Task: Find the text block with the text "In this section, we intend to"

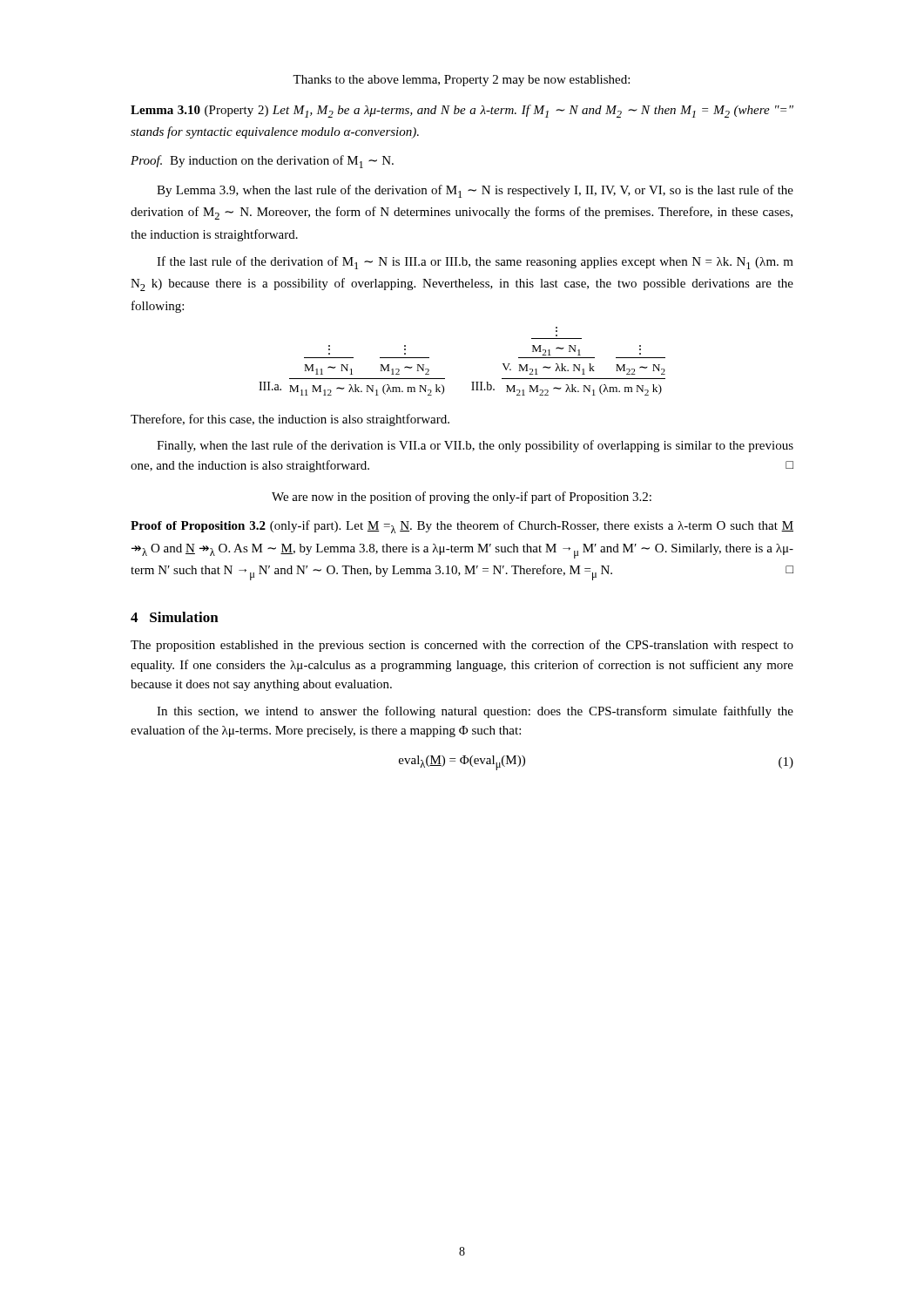Action: [x=462, y=721]
